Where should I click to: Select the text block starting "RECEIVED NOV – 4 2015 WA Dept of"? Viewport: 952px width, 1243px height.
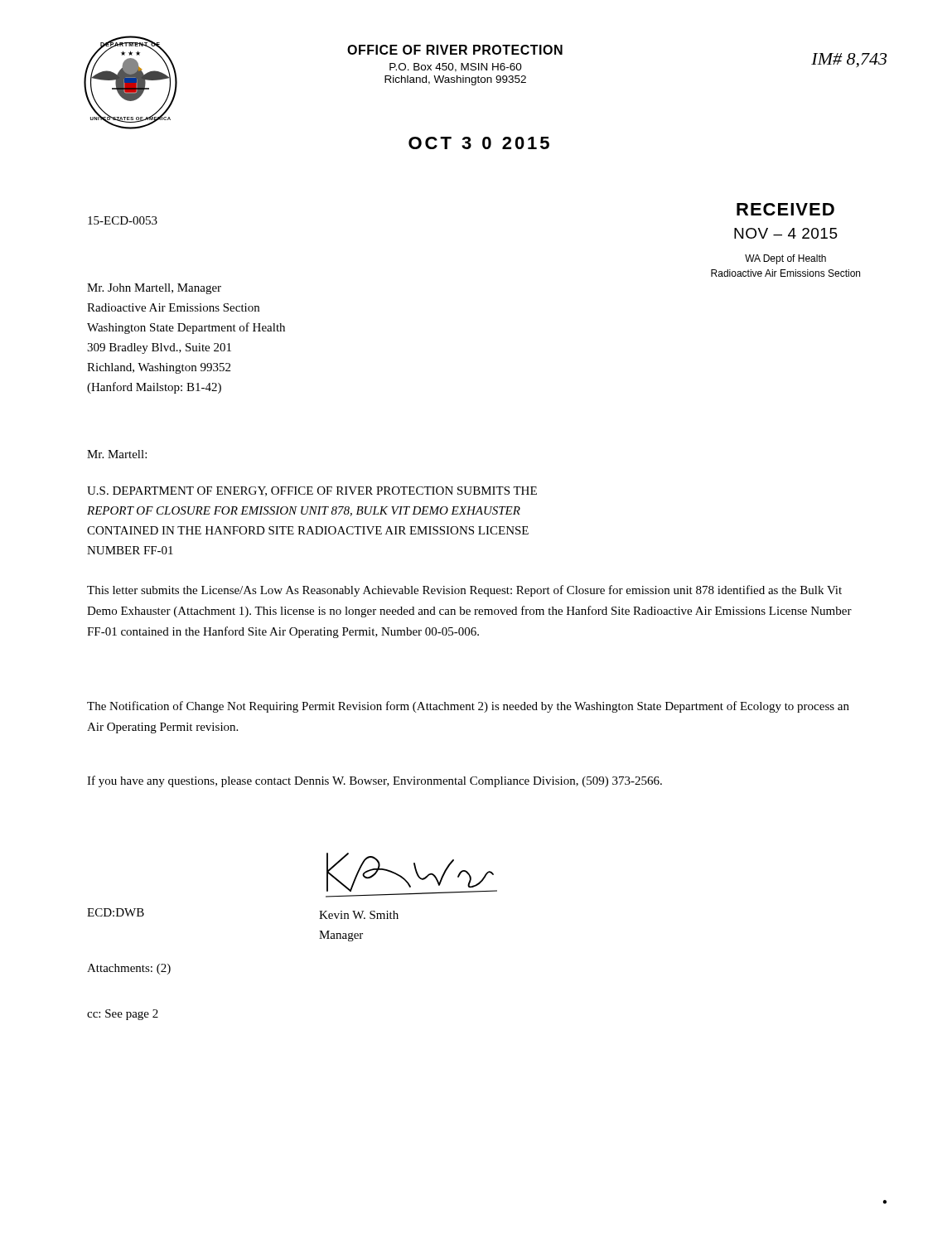tap(786, 240)
